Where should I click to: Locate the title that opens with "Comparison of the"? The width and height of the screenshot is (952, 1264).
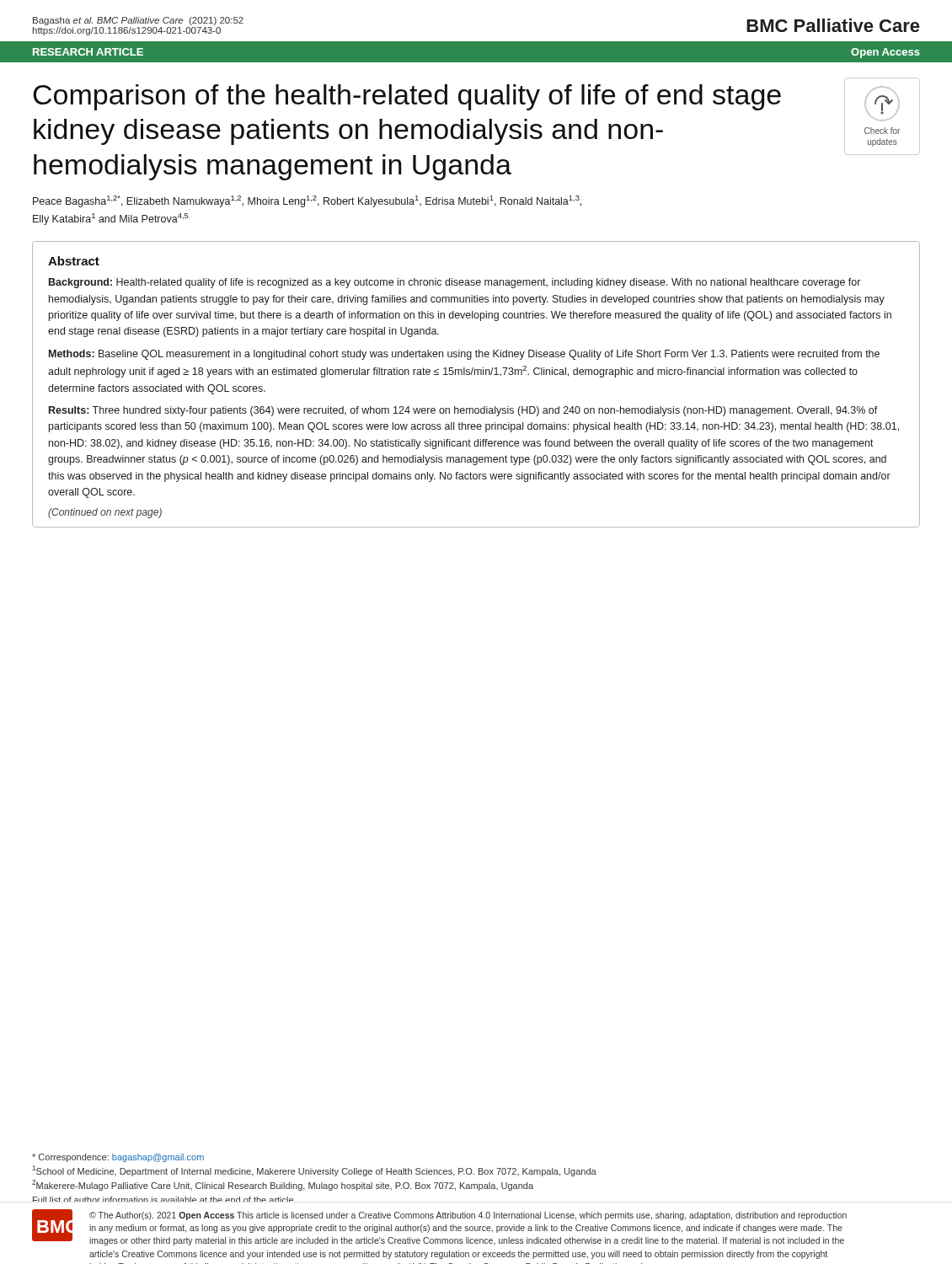click(407, 129)
